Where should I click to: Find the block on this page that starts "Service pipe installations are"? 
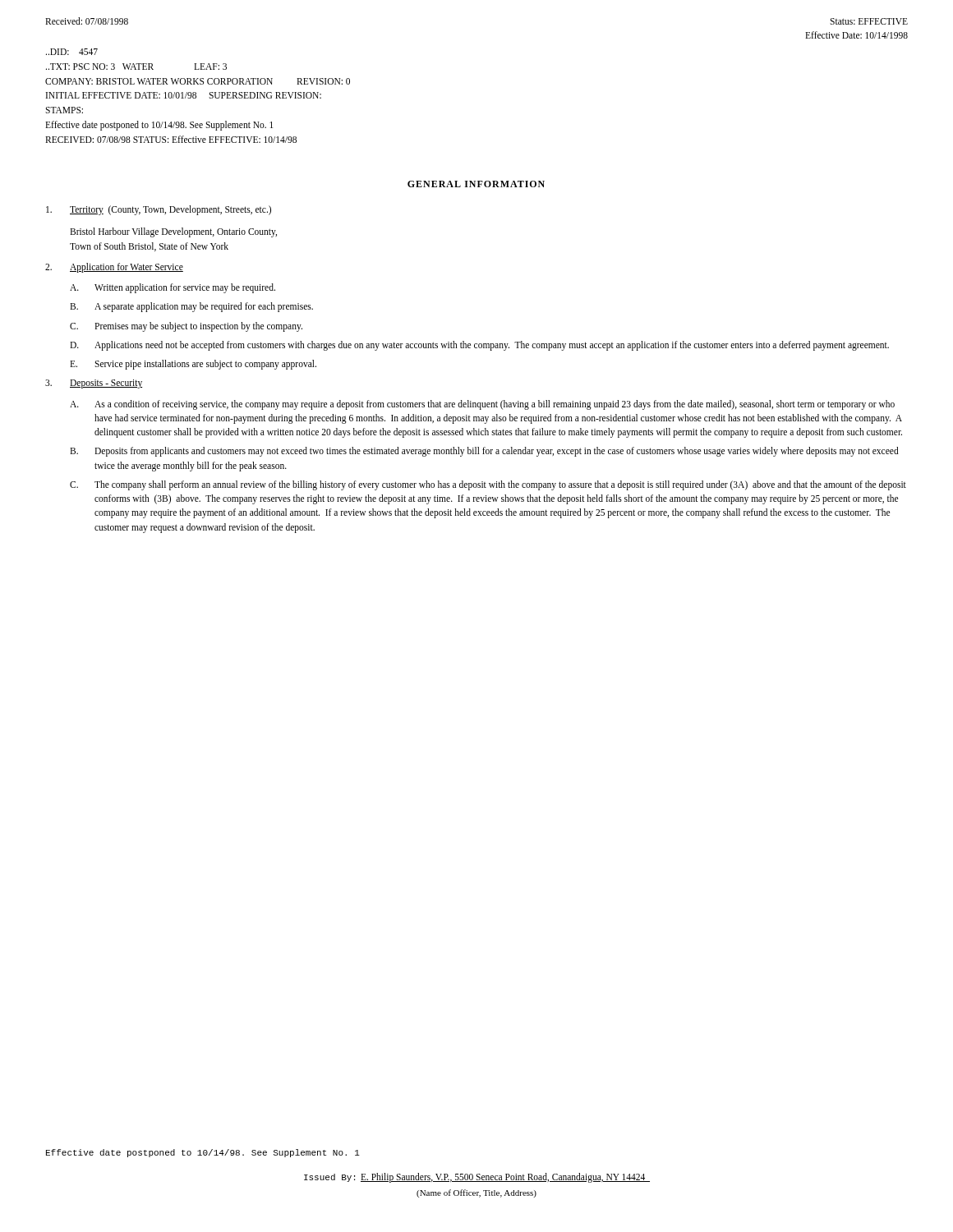206,364
